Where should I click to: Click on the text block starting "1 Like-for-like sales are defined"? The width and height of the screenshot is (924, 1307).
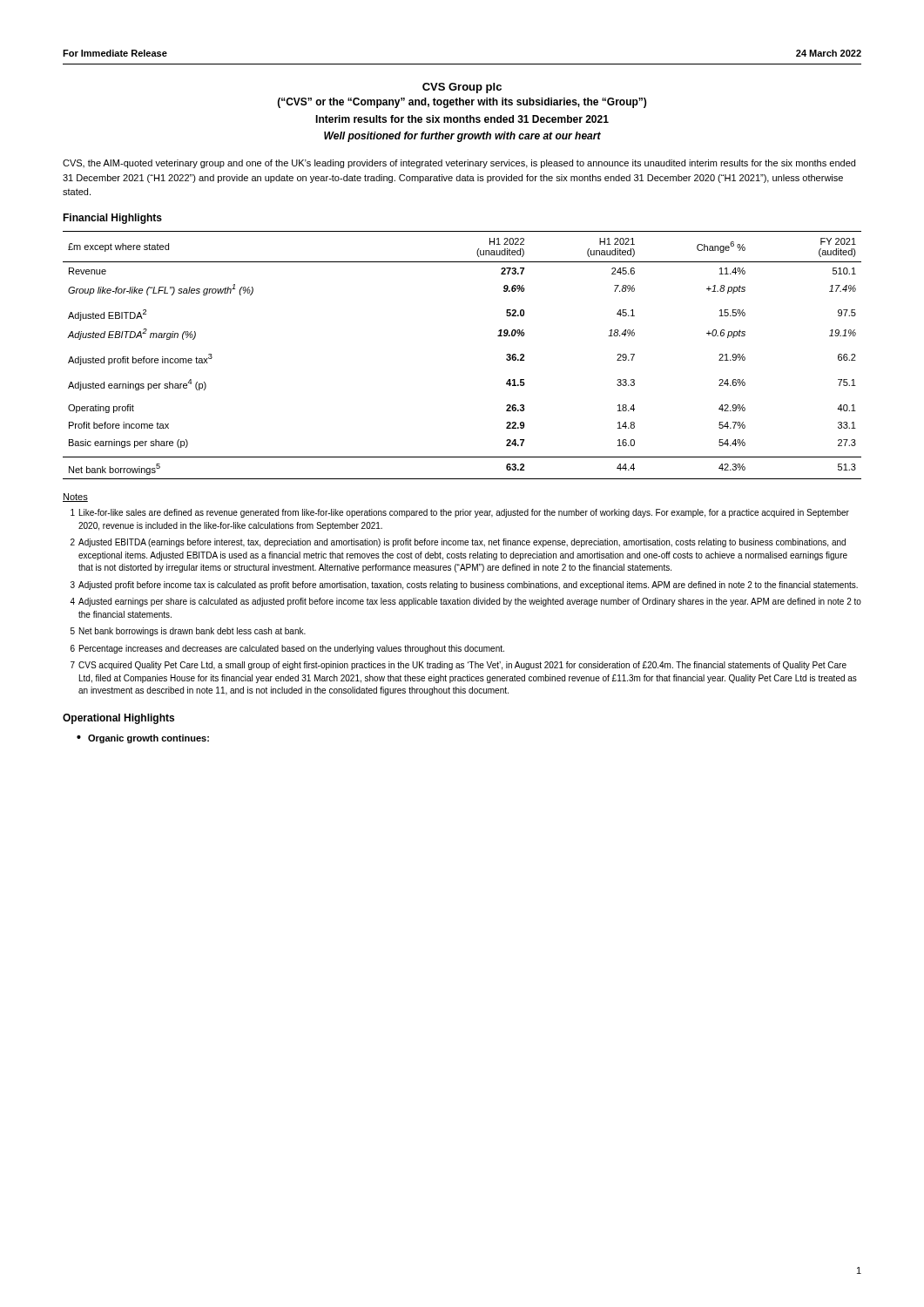[x=462, y=520]
